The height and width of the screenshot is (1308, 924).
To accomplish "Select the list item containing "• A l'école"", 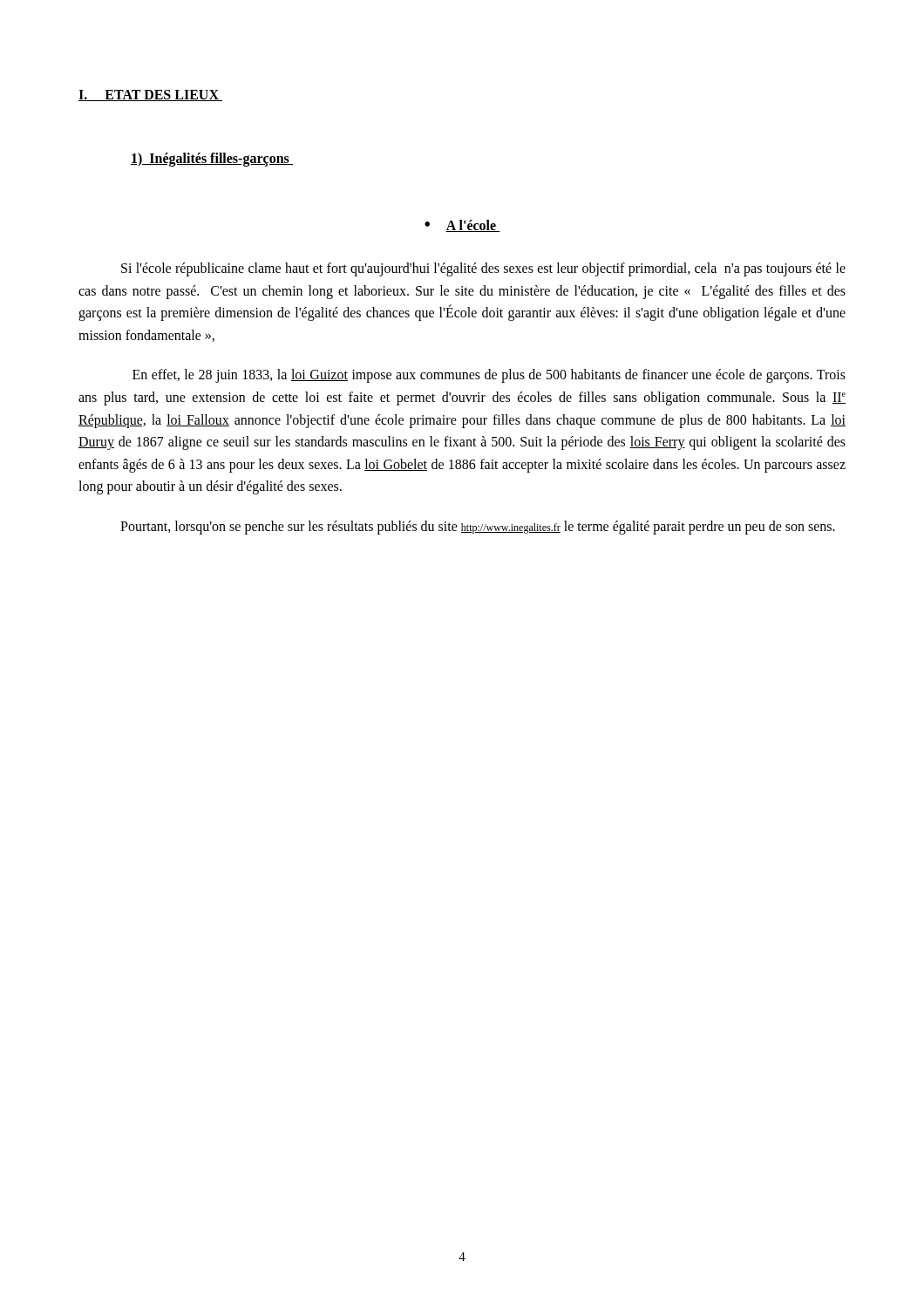I will (462, 225).
